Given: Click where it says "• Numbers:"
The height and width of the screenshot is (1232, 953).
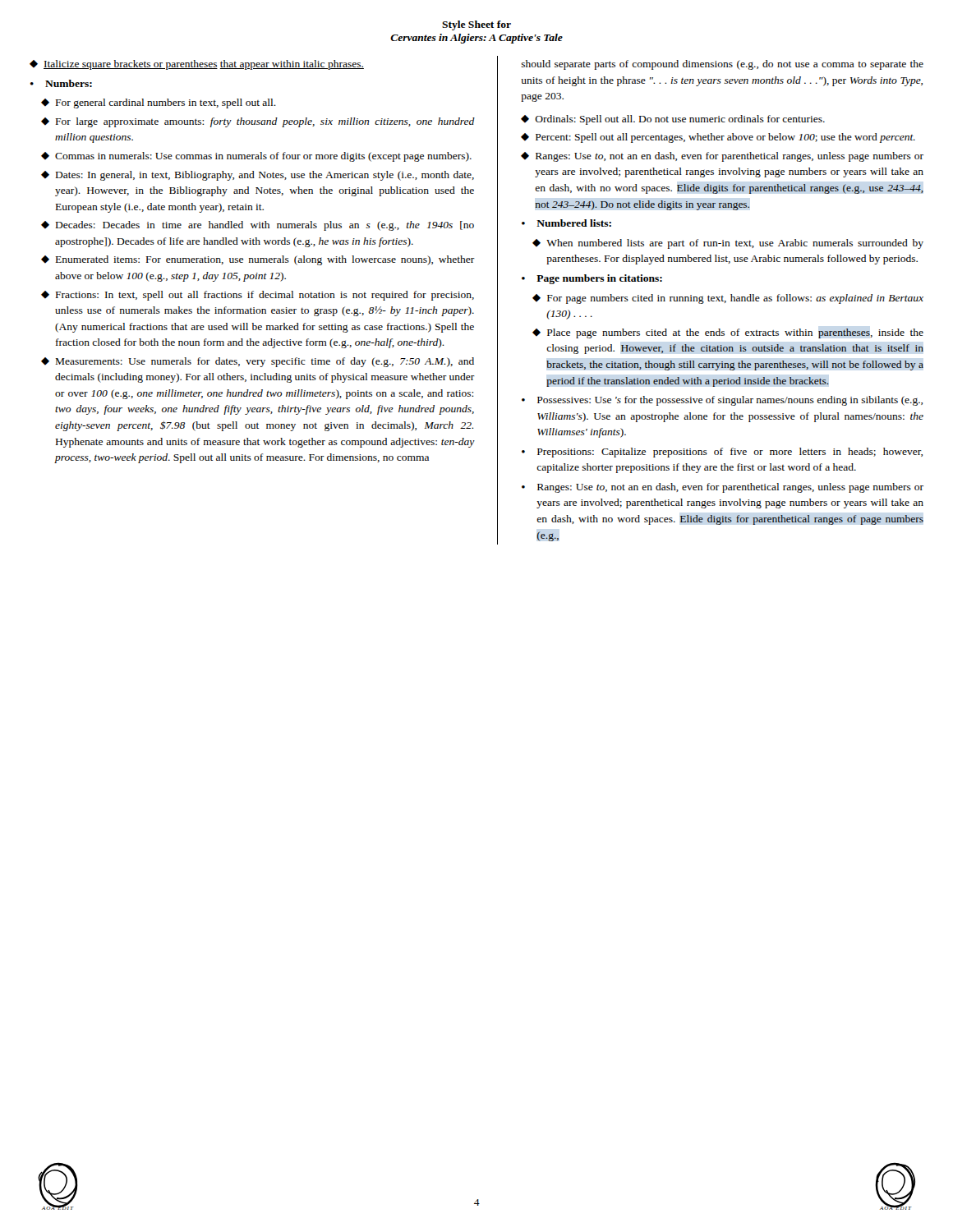Looking at the screenshot, I should [61, 83].
